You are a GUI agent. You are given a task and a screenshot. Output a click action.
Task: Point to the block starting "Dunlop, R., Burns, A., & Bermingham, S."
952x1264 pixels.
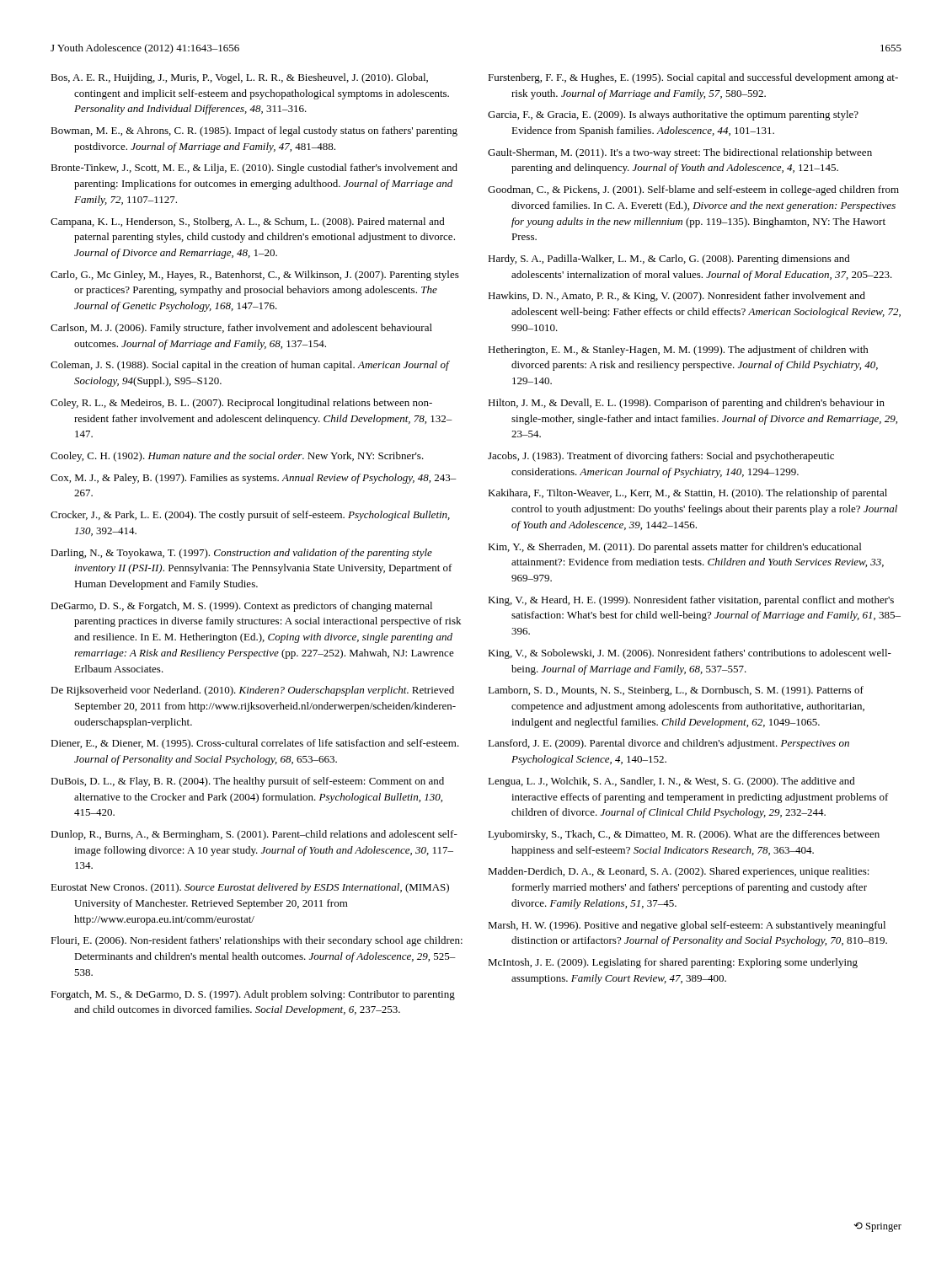point(254,850)
